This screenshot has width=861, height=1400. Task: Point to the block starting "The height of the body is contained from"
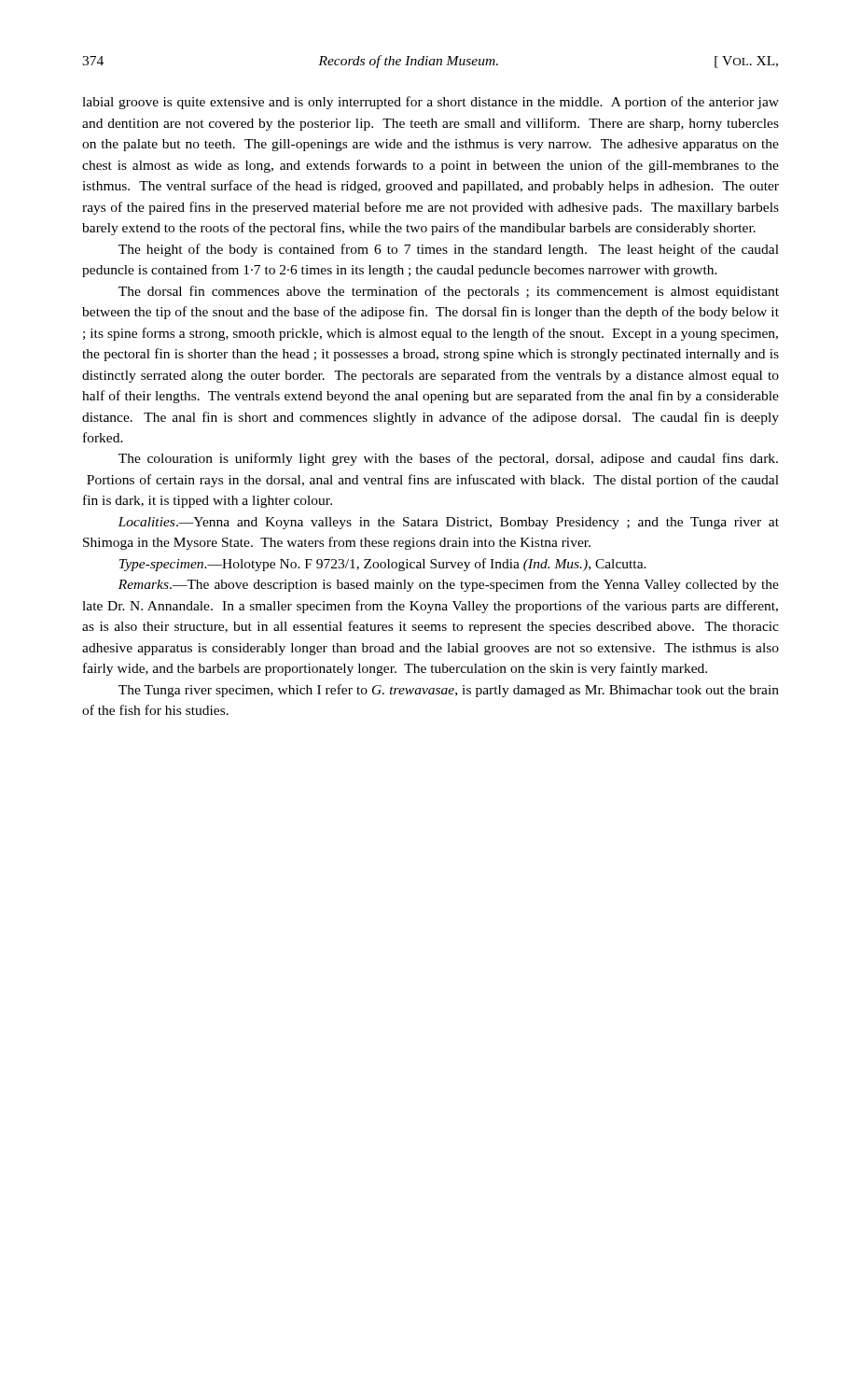click(x=430, y=260)
